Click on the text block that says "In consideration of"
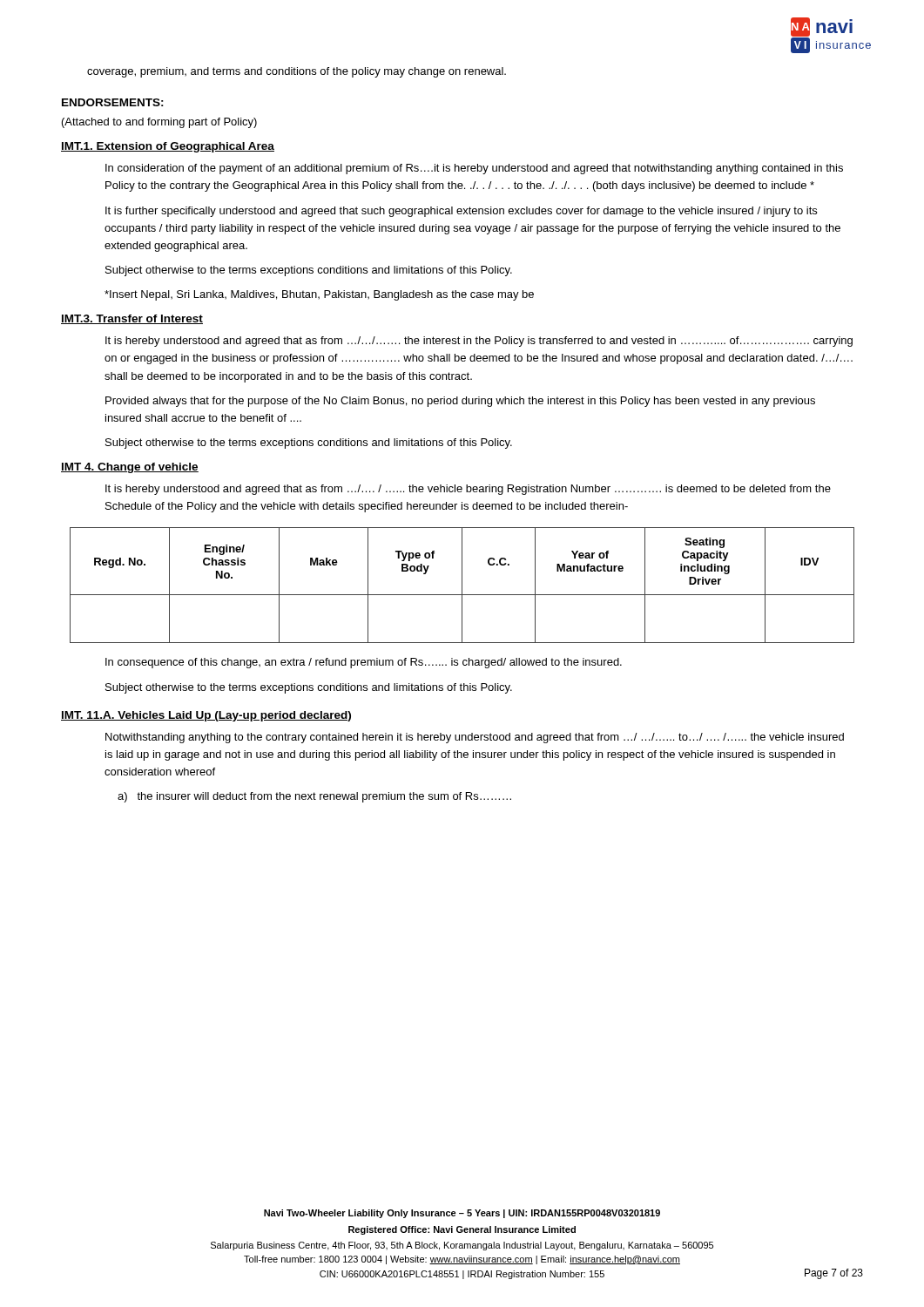The width and height of the screenshot is (924, 1307). click(x=474, y=177)
